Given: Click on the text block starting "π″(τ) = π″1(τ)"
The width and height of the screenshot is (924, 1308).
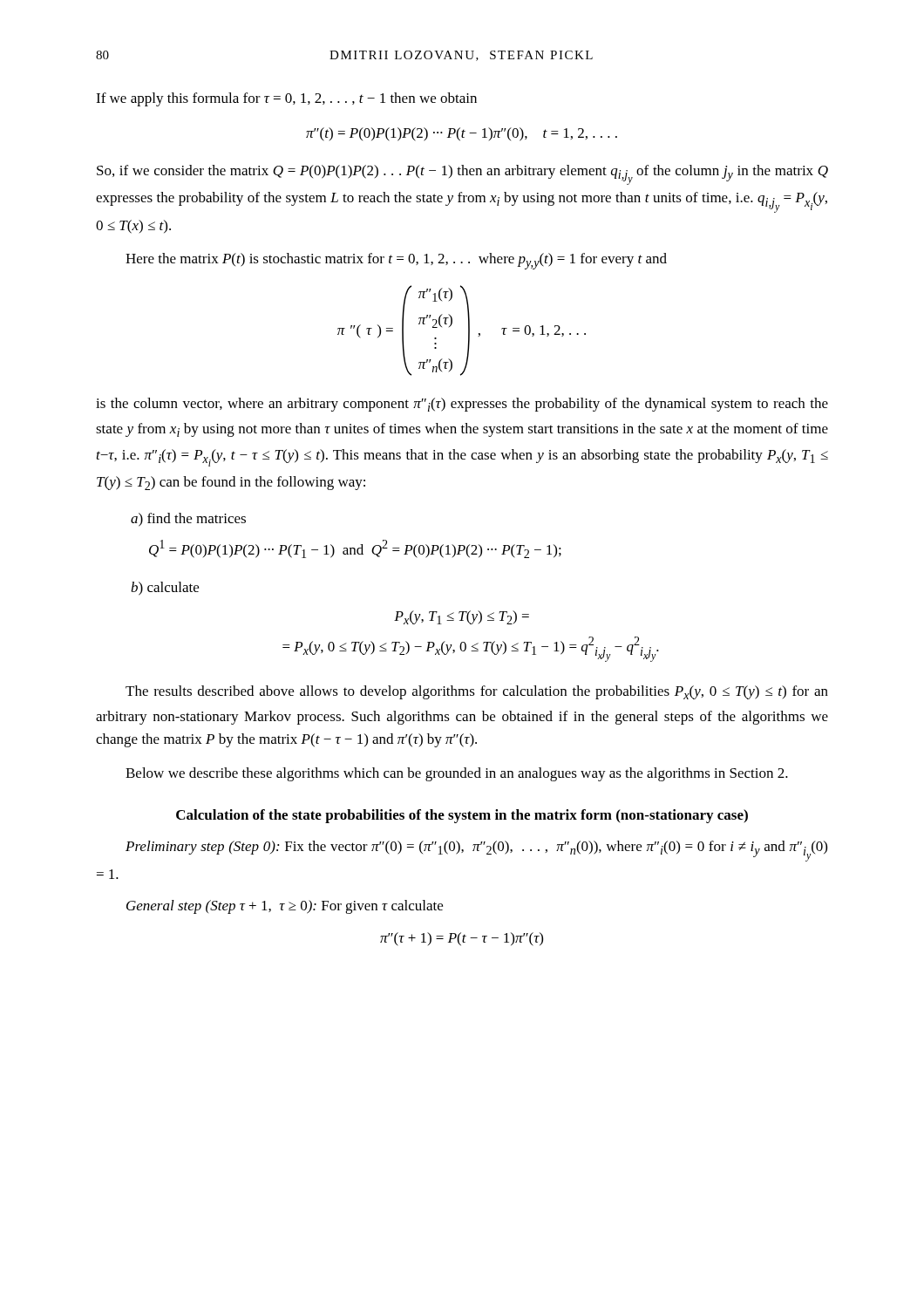Looking at the screenshot, I should [x=462, y=330].
